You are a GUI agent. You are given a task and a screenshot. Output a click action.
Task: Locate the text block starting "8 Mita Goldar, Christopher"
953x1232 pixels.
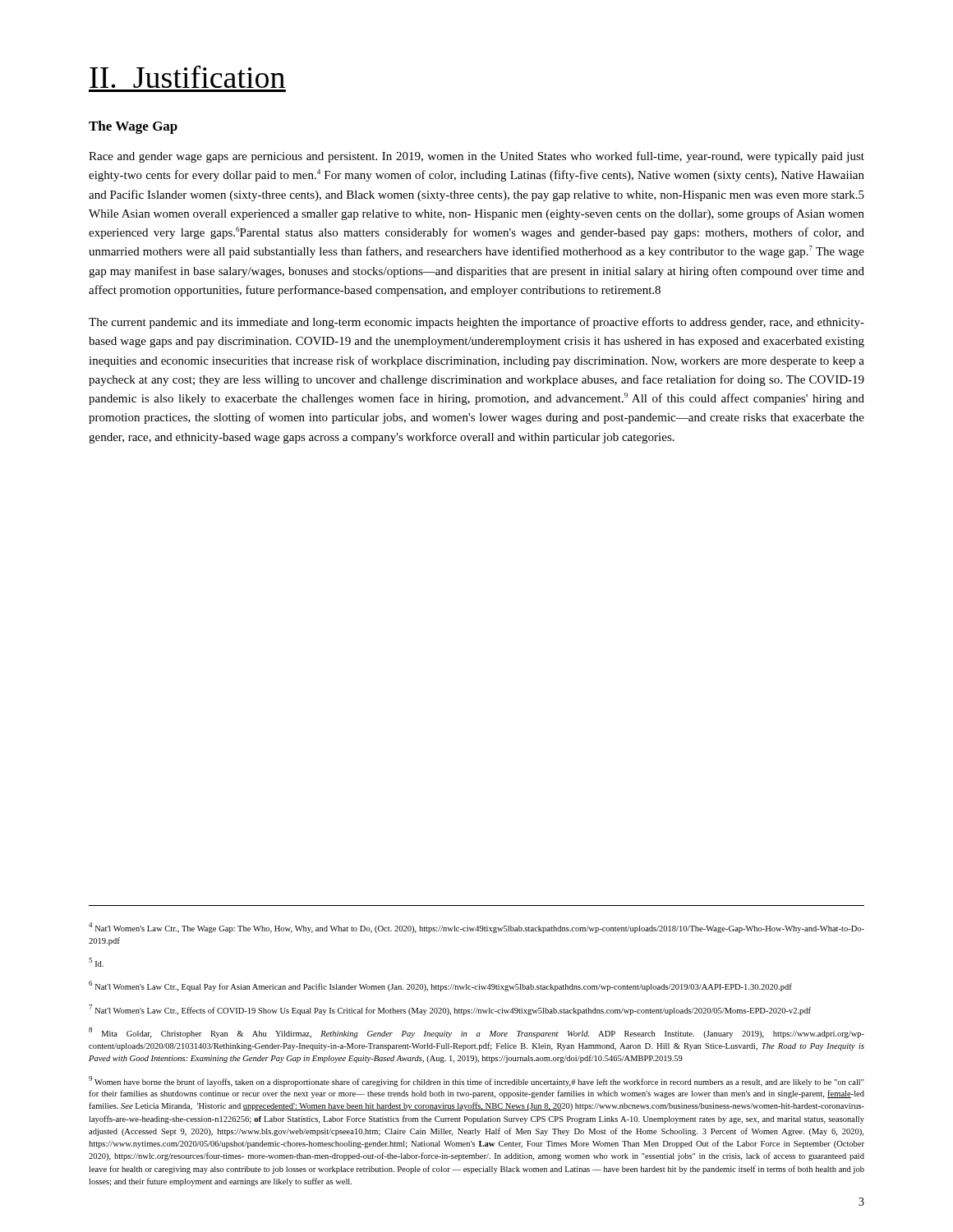(x=476, y=1045)
